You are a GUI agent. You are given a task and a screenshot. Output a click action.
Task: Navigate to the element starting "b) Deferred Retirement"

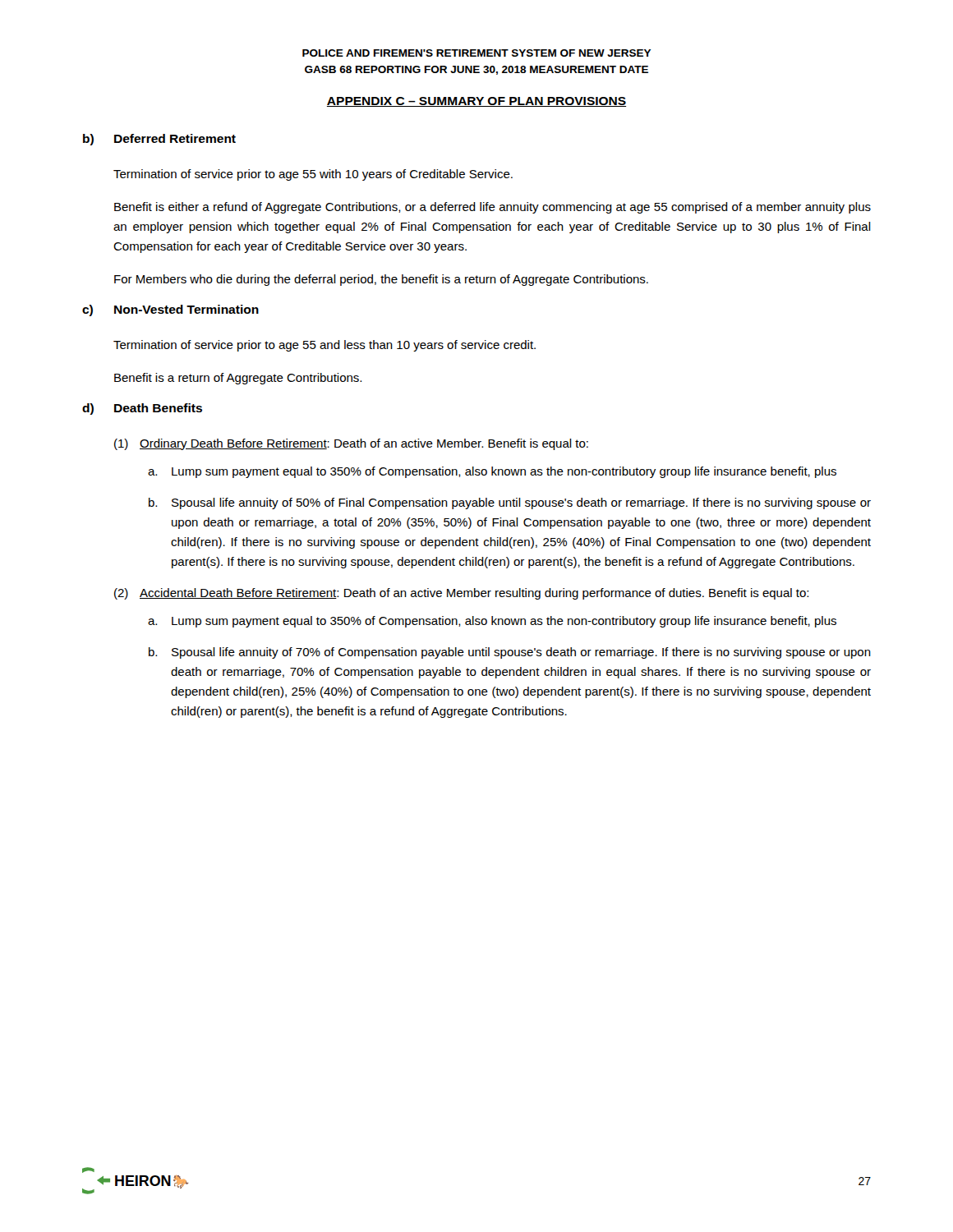click(x=159, y=138)
